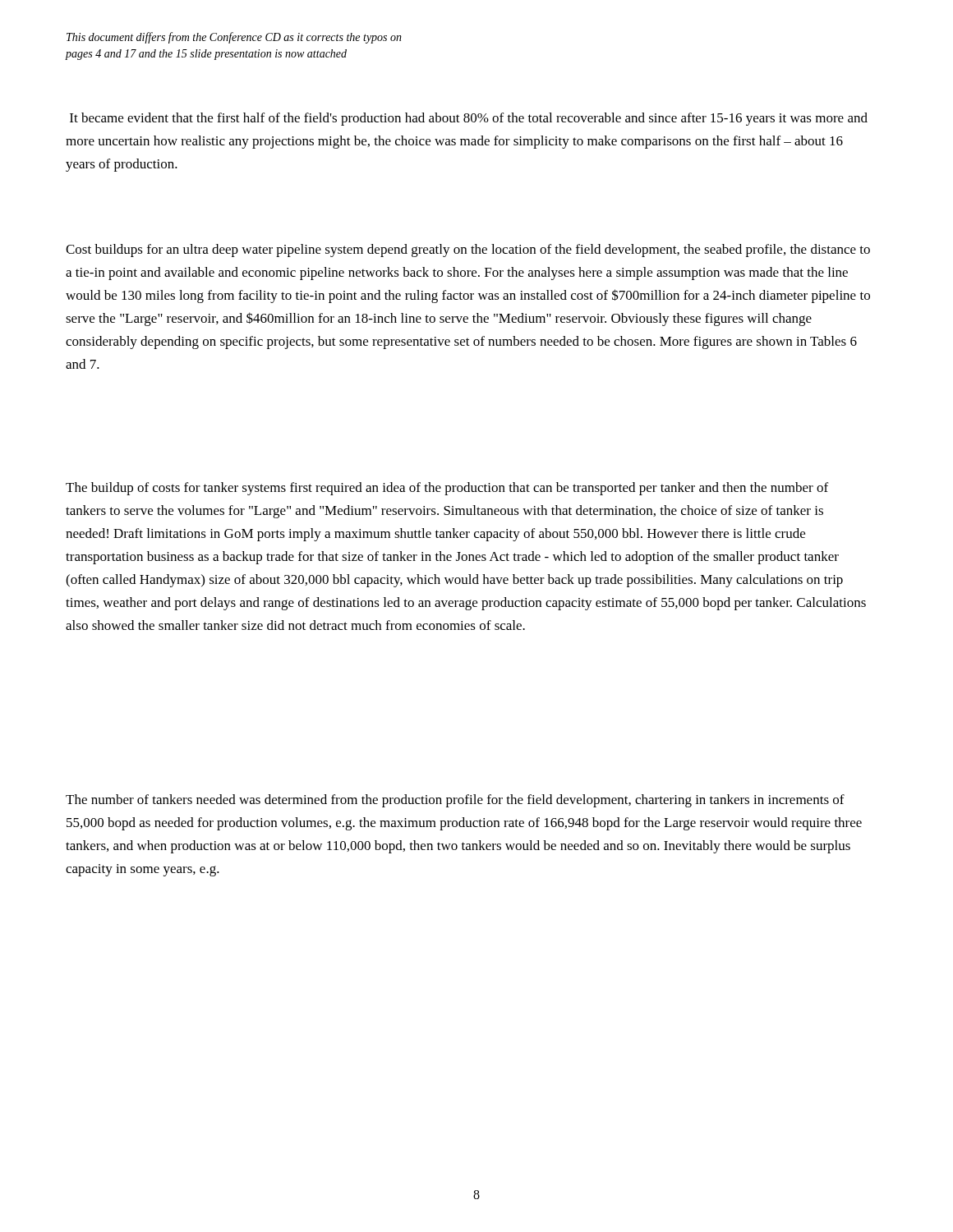This screenshot has height=1232, width=953.
Task: Select the text block that reads "The buildup of costs"
Action: (466, 557)
